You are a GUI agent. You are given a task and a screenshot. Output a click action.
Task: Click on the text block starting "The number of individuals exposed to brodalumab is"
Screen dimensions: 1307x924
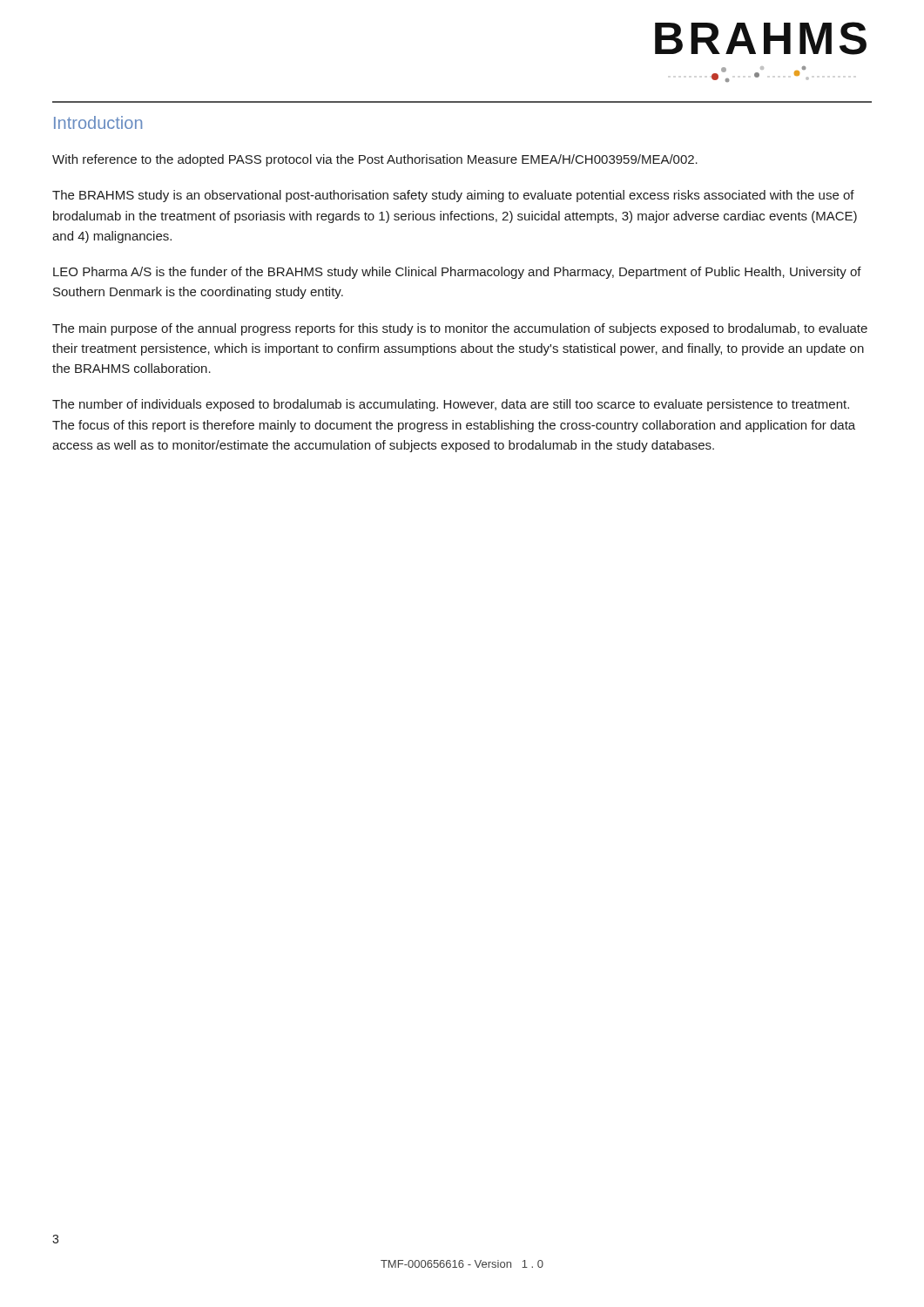462,424
